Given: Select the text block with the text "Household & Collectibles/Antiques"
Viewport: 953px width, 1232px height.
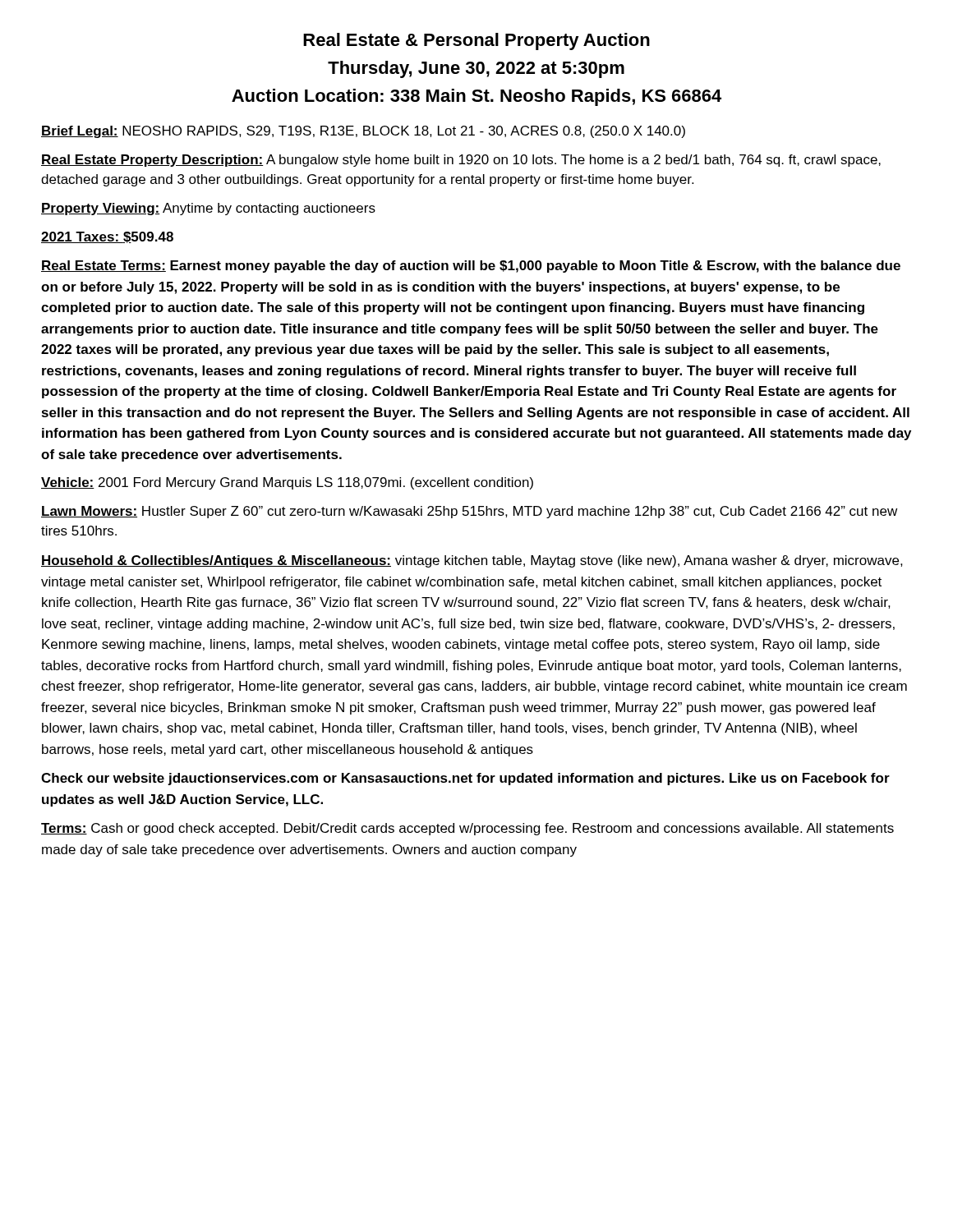Looking at the screenshot, I should (x=474, y=655).
